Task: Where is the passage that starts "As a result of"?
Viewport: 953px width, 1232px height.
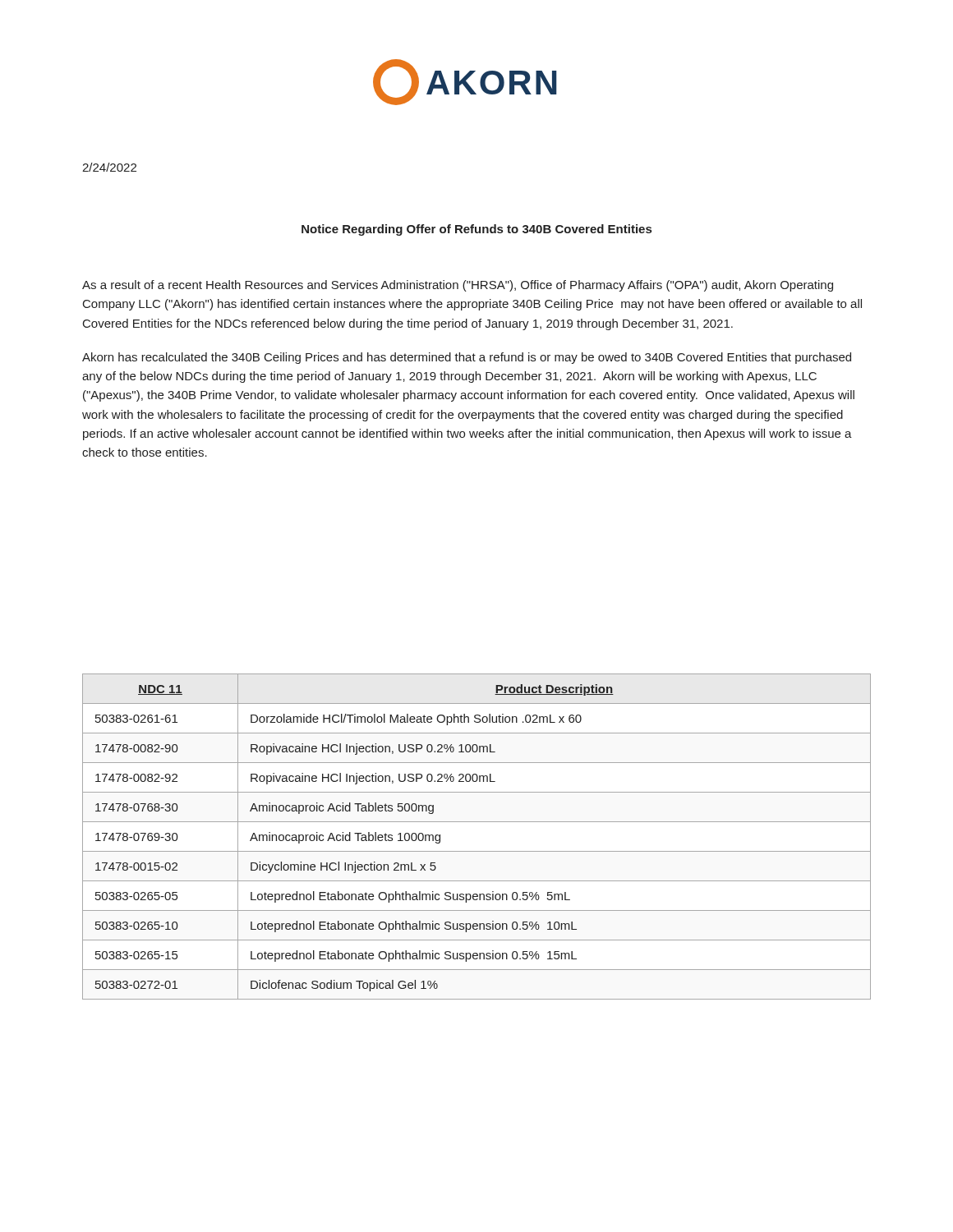Action: (472, 304)
